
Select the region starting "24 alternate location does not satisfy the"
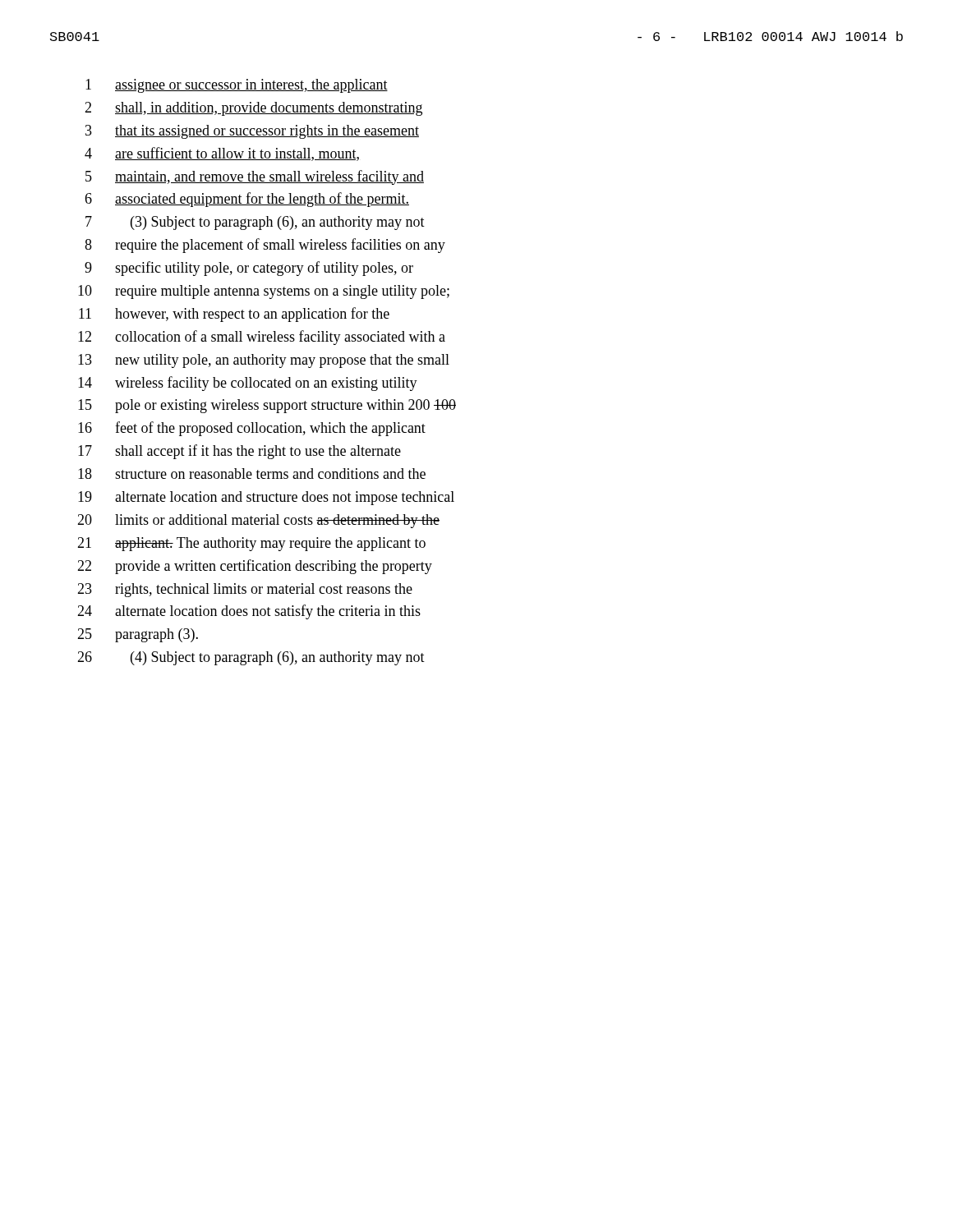(x=249, y=612)
